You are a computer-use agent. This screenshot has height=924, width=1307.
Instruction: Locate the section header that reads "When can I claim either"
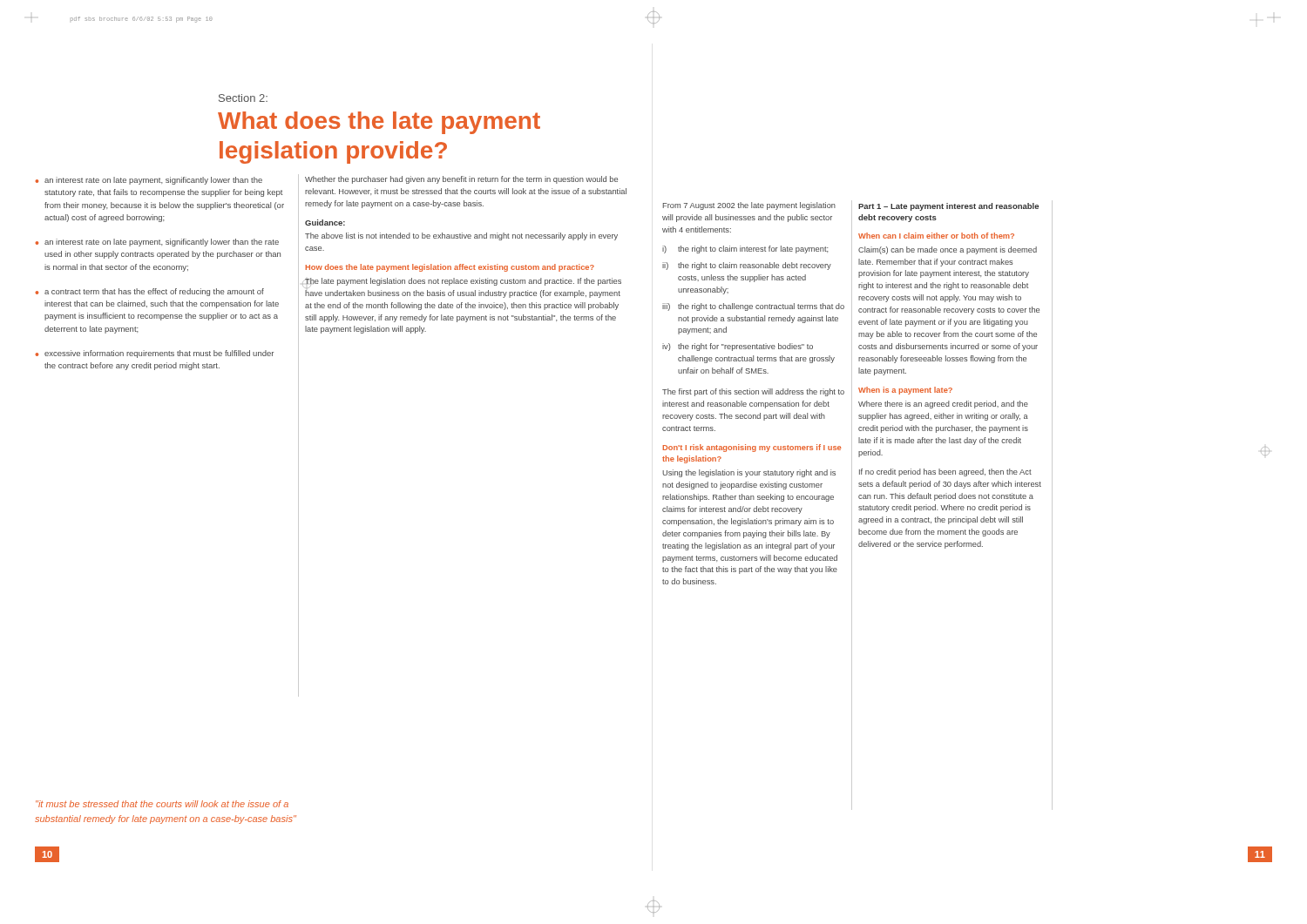point(937,236)
